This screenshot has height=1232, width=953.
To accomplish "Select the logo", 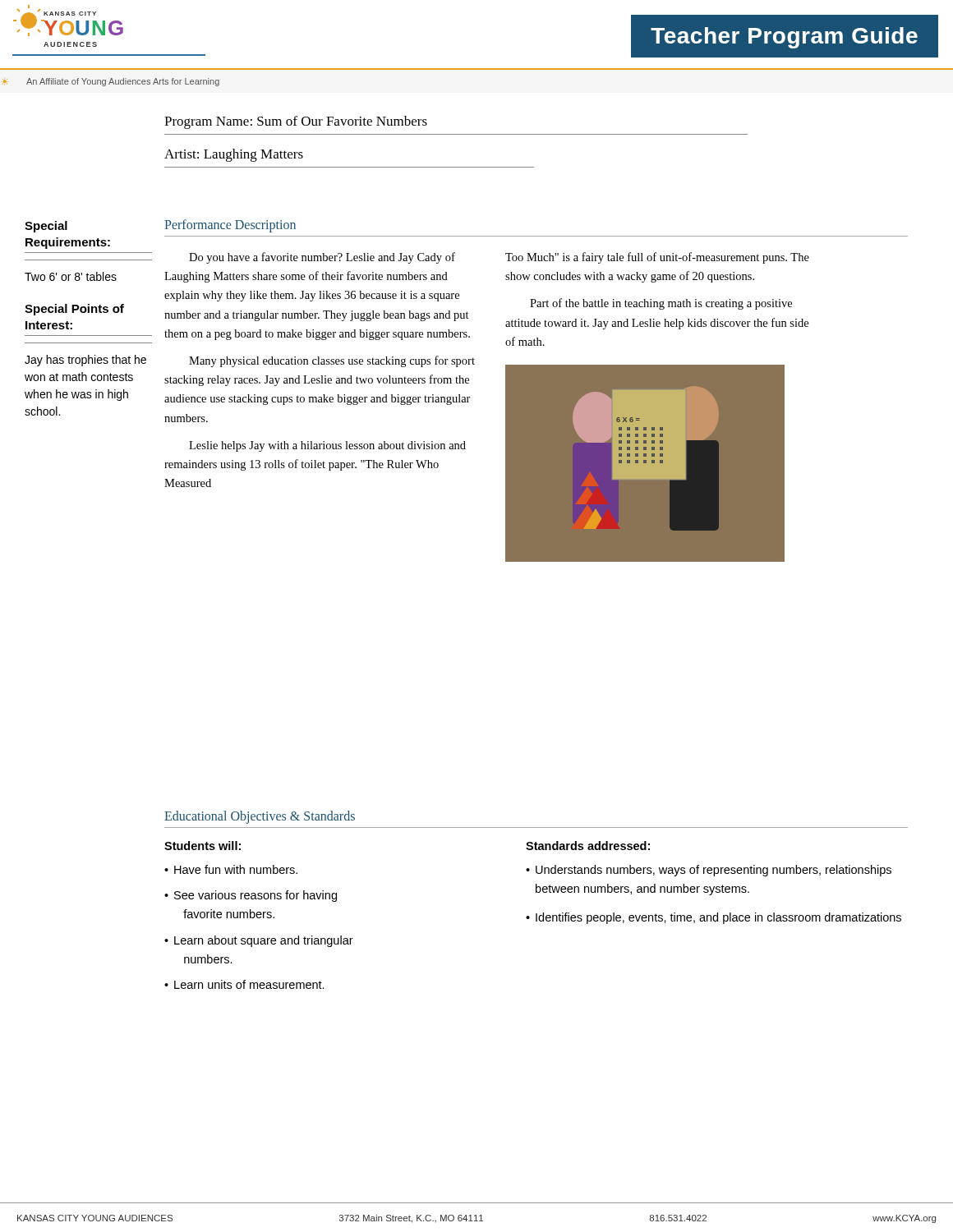I will [x=115, y=47].
